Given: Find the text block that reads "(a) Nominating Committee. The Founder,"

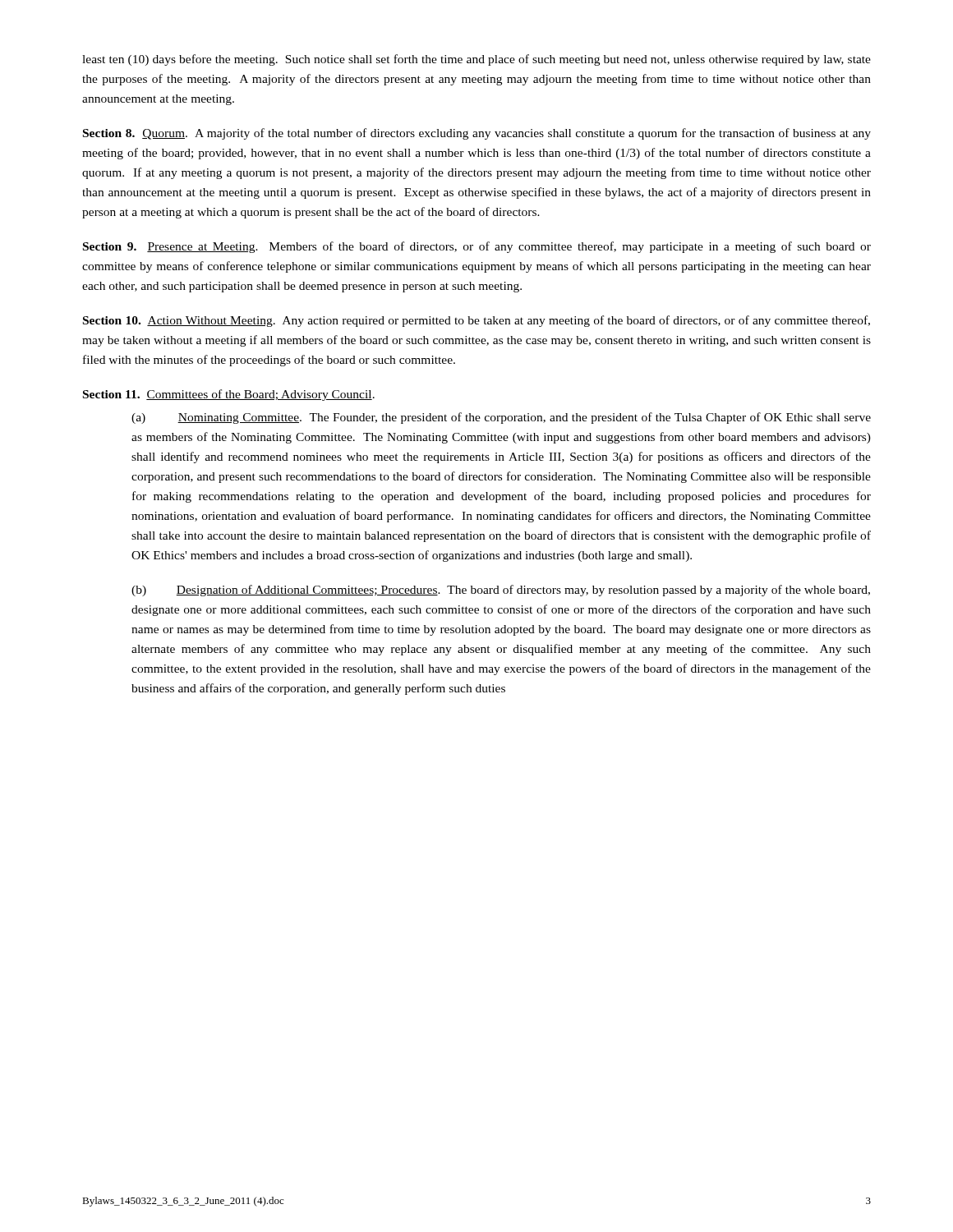Looking at the screenshot, I should pyautogui.click(x=501, y=486).
